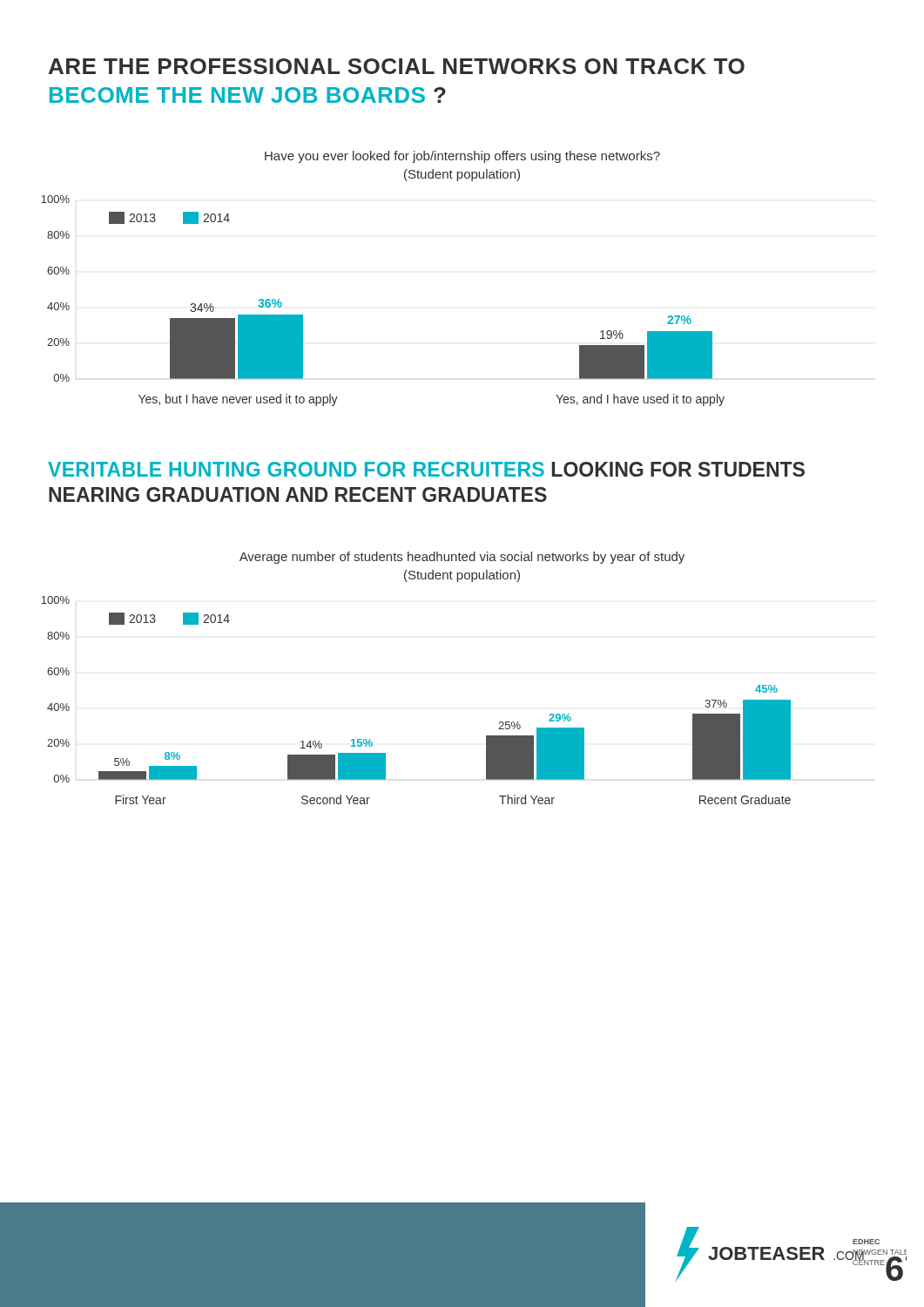Select the title

tap(397, 80)
